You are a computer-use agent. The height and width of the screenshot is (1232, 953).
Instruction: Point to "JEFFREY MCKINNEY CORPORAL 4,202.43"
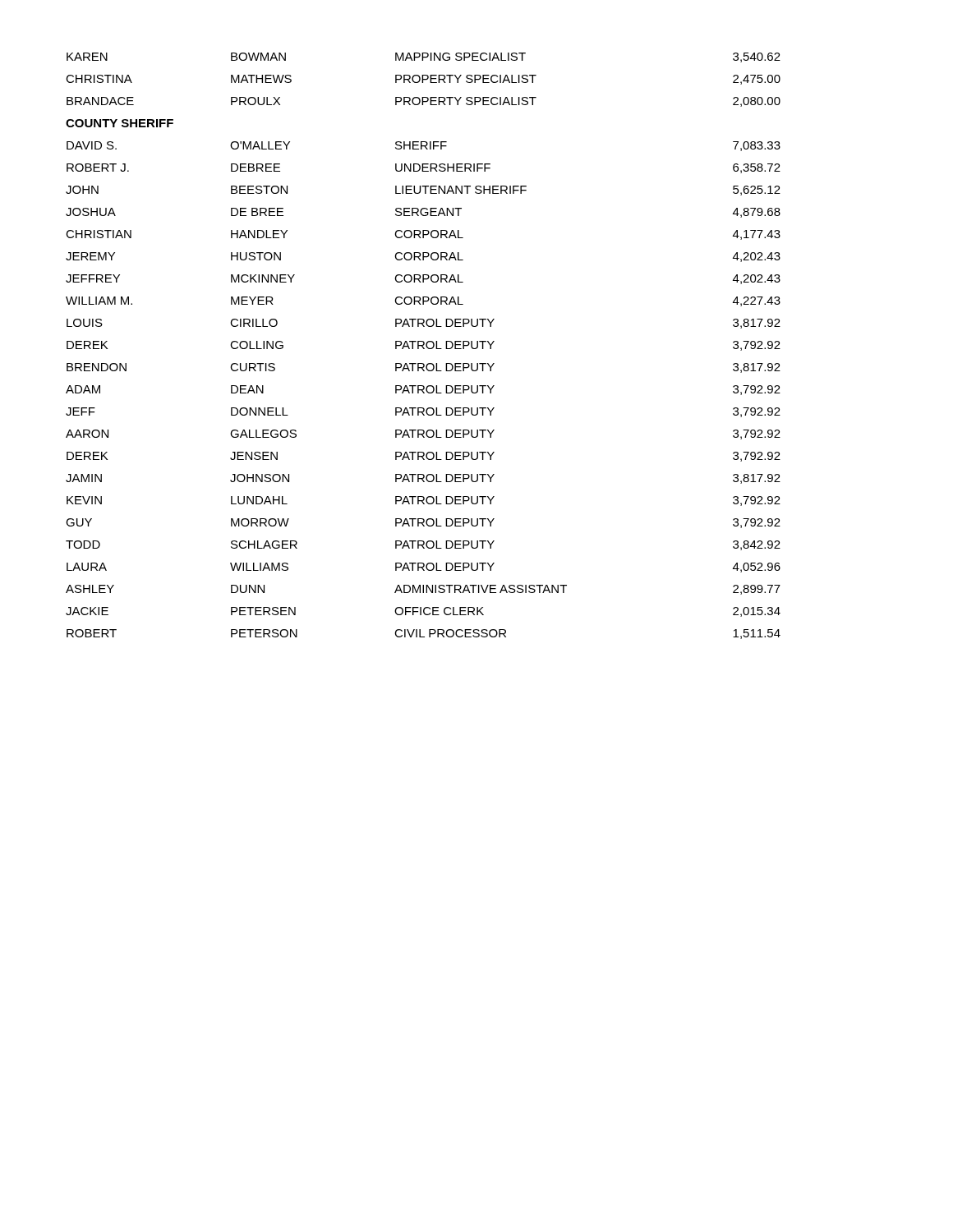(423, 278)
